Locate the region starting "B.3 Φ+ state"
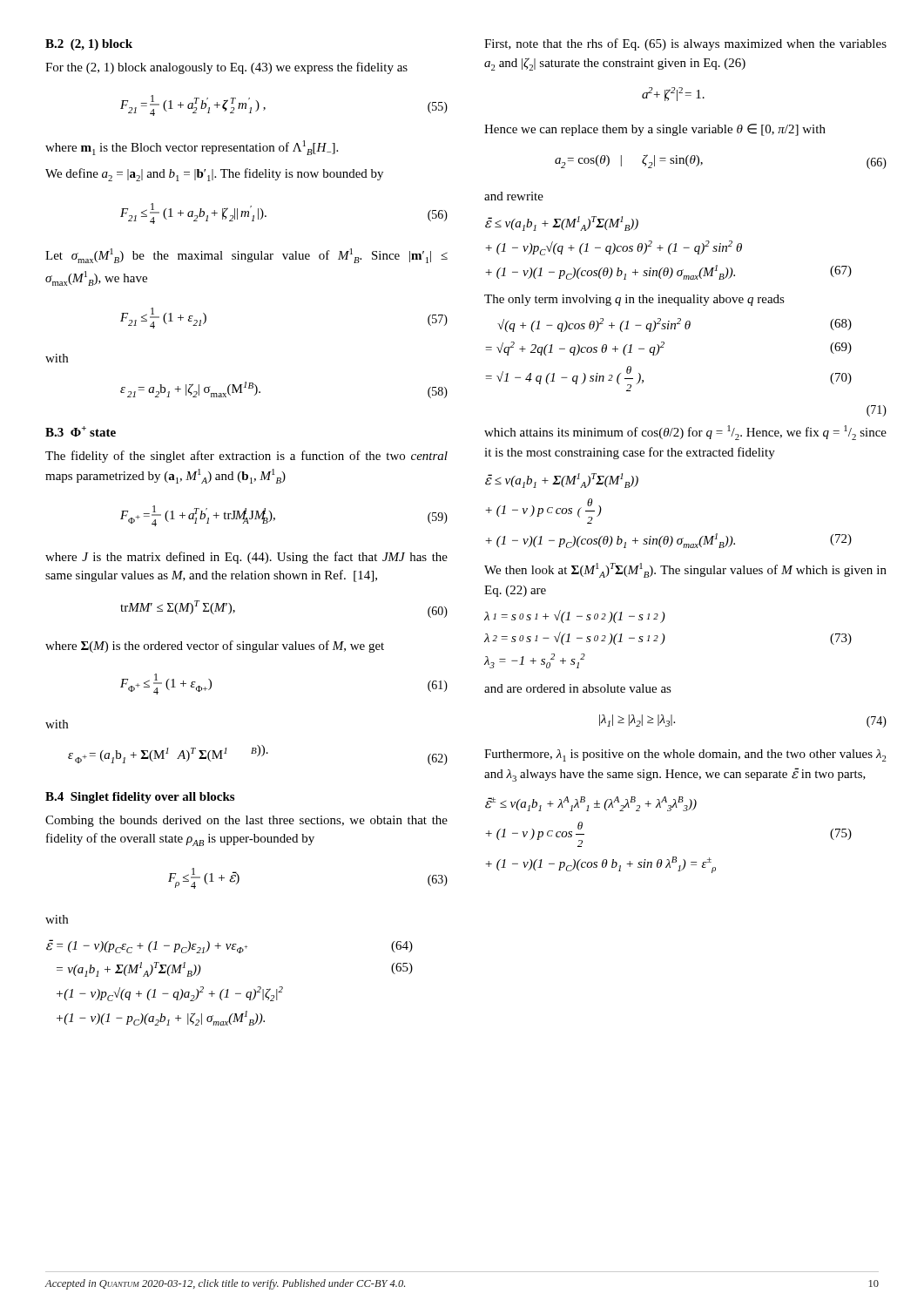Viewport: 924px width, 1307px height. pos(81,431)
